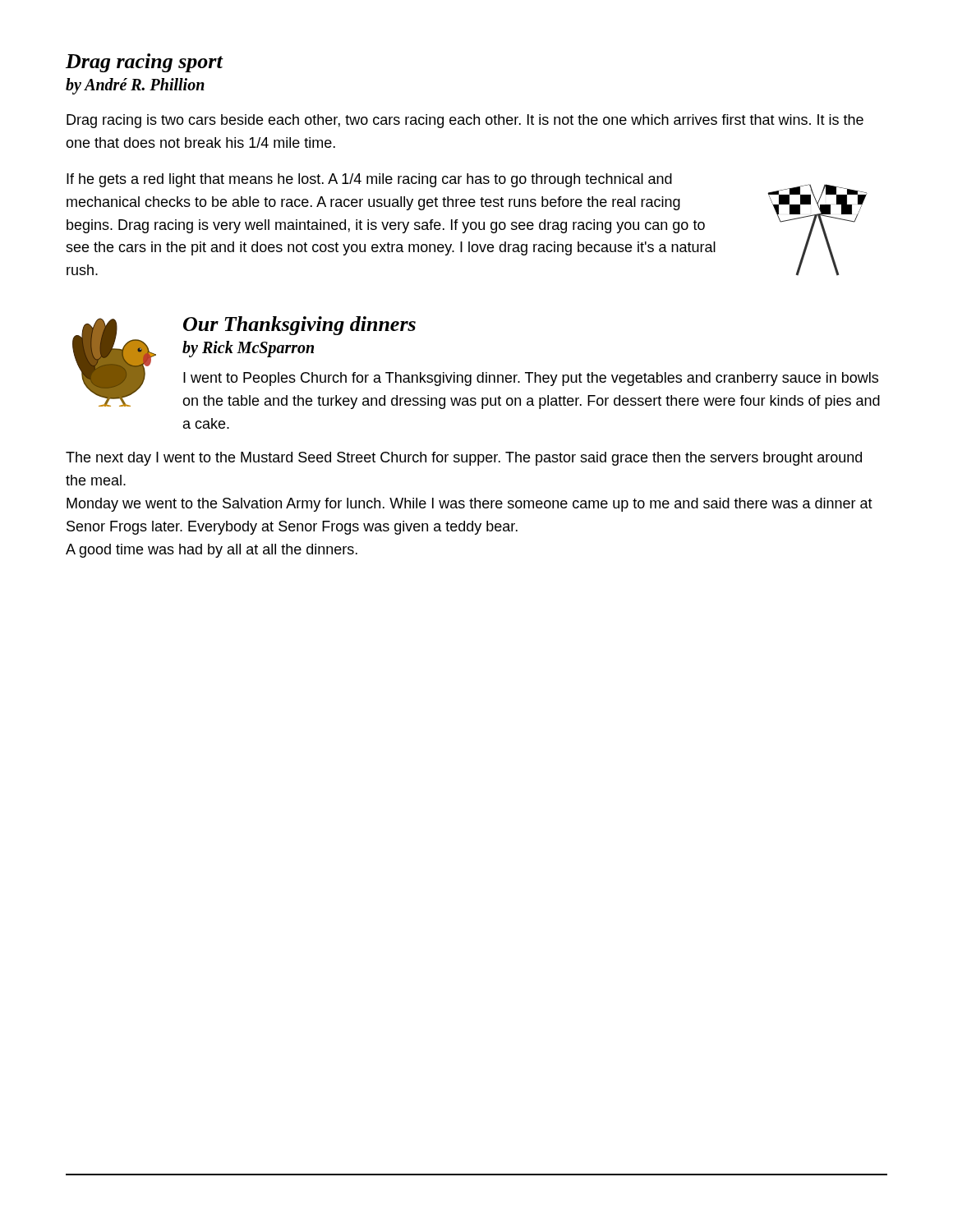Point to the block beginning "I went to Peoples Church for a"

535,401
